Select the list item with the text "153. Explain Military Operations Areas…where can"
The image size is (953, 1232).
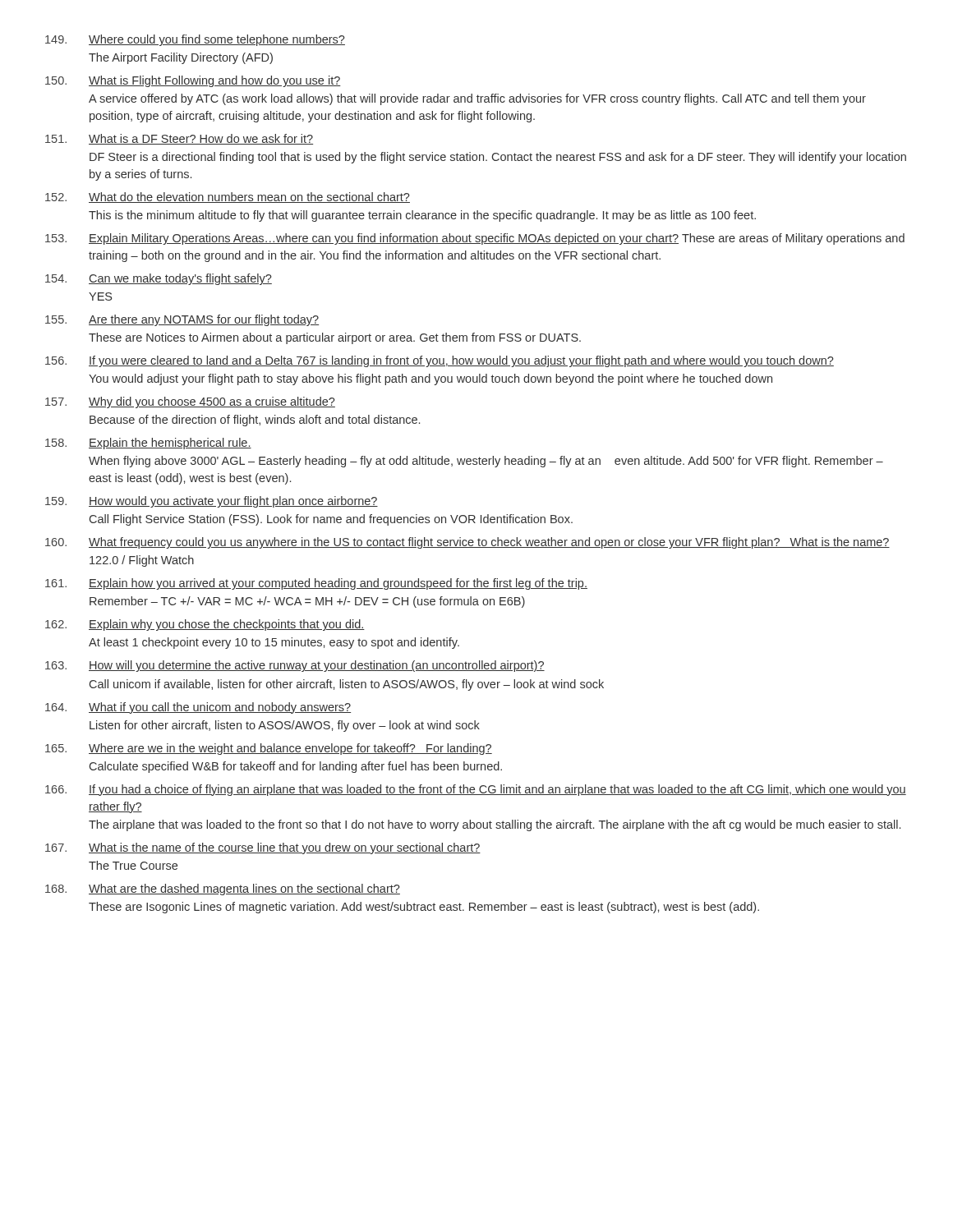pos(476,247)
